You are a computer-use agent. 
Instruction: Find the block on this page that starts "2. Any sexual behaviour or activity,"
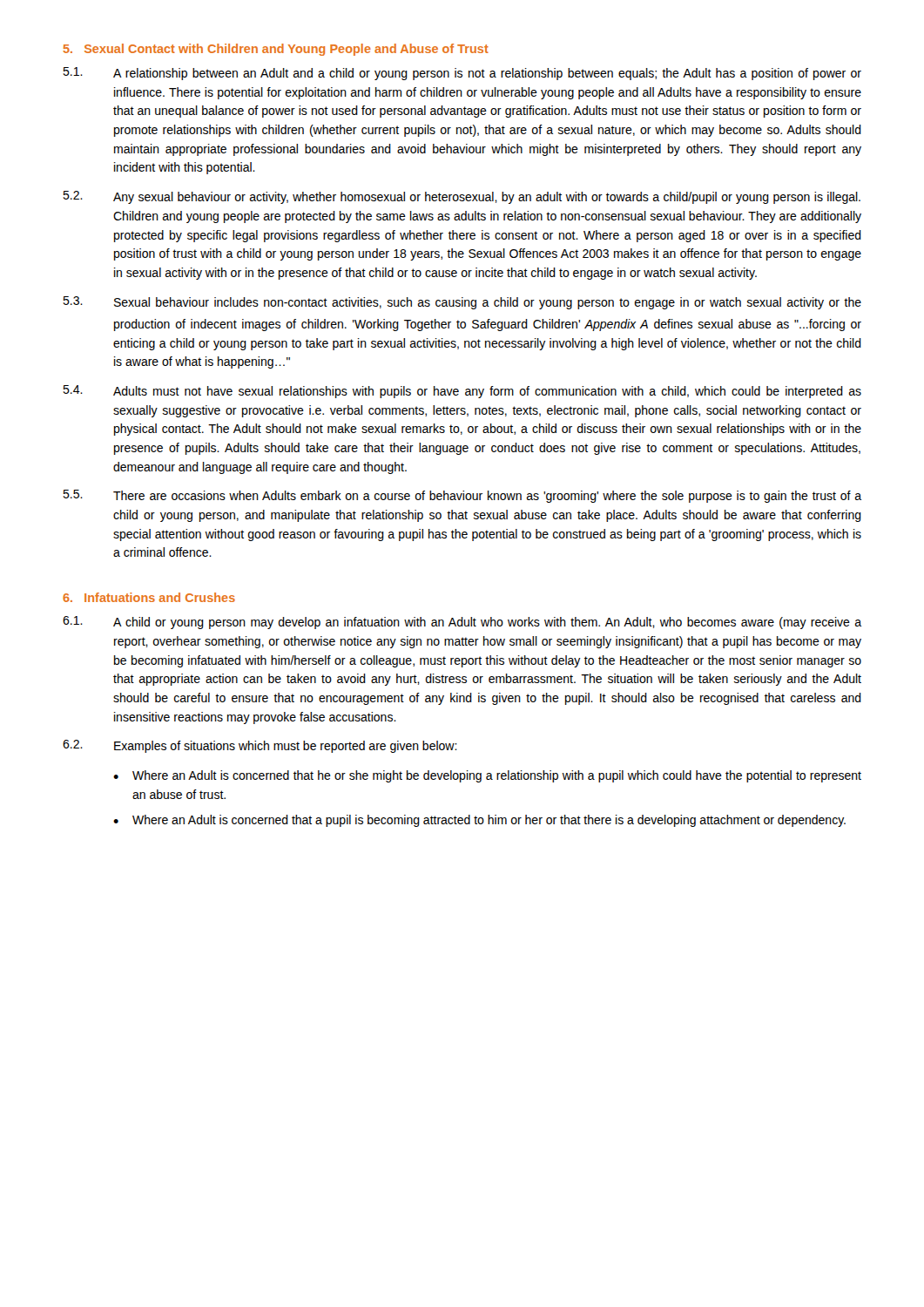462,236
